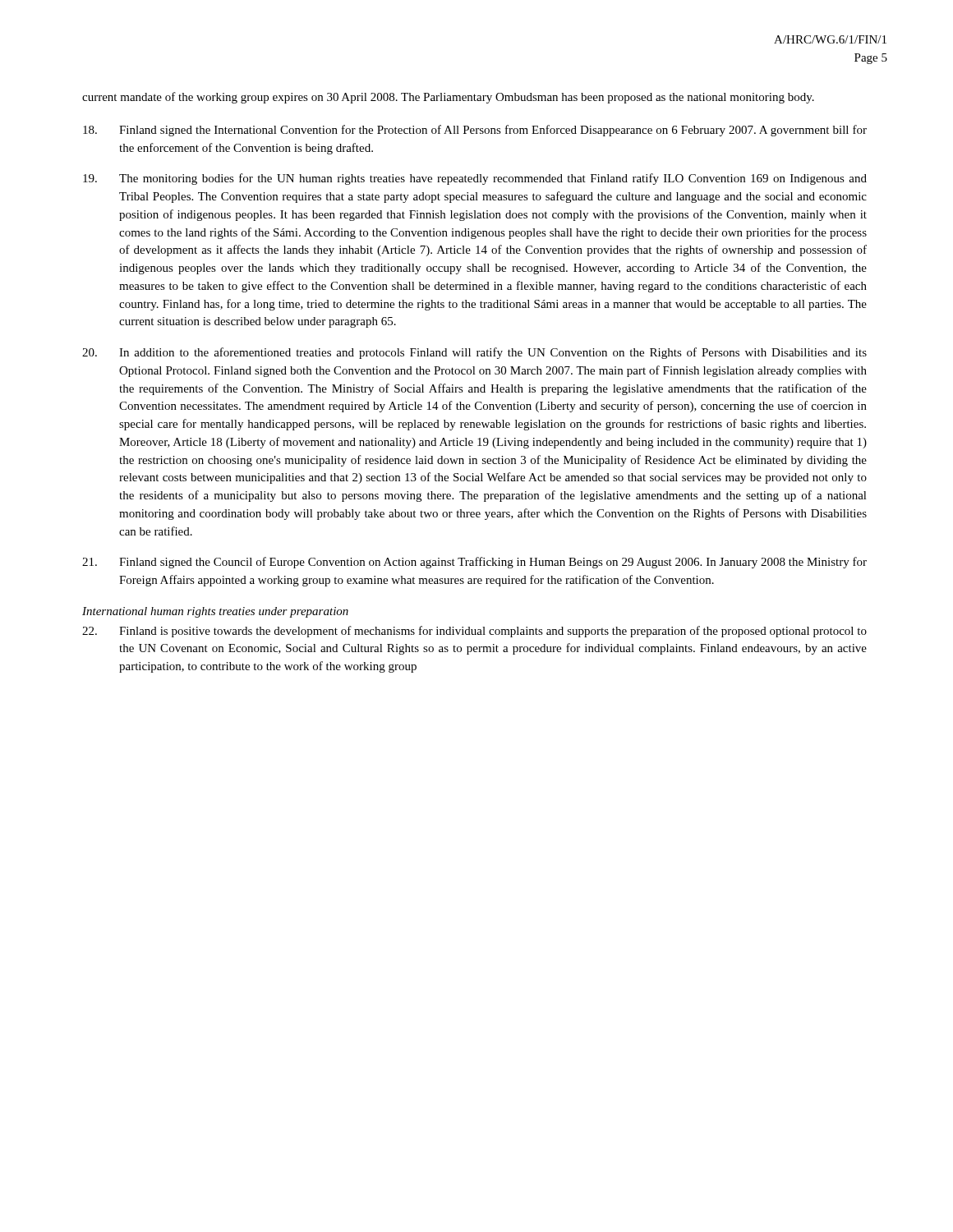Find the text starting "Finland signed the Council of"
Viewport: 953px width, 1232px height.
[x=474, y=572]
